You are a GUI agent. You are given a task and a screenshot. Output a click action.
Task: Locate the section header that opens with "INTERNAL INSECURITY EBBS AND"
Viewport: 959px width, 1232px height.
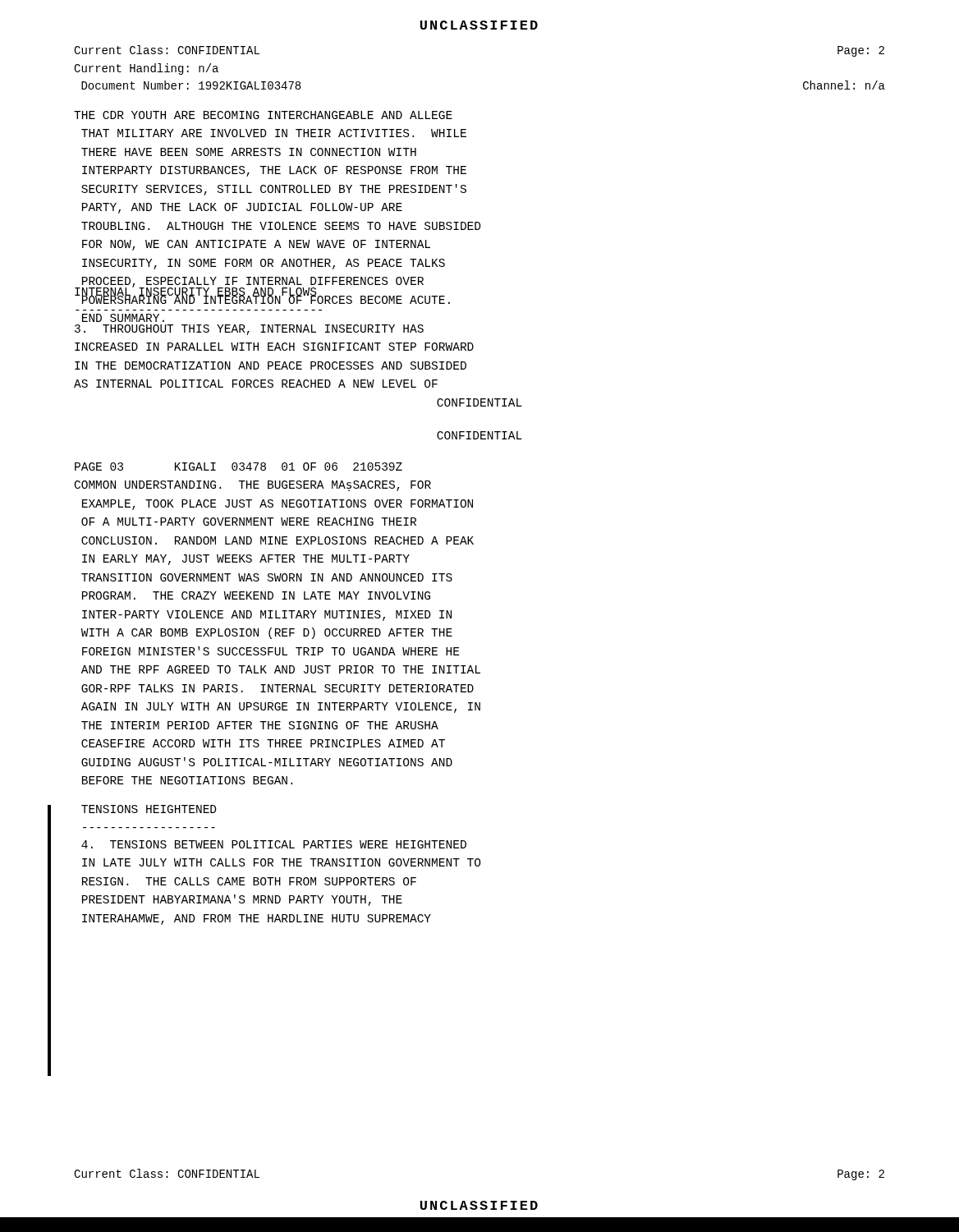tap(199, 302)
